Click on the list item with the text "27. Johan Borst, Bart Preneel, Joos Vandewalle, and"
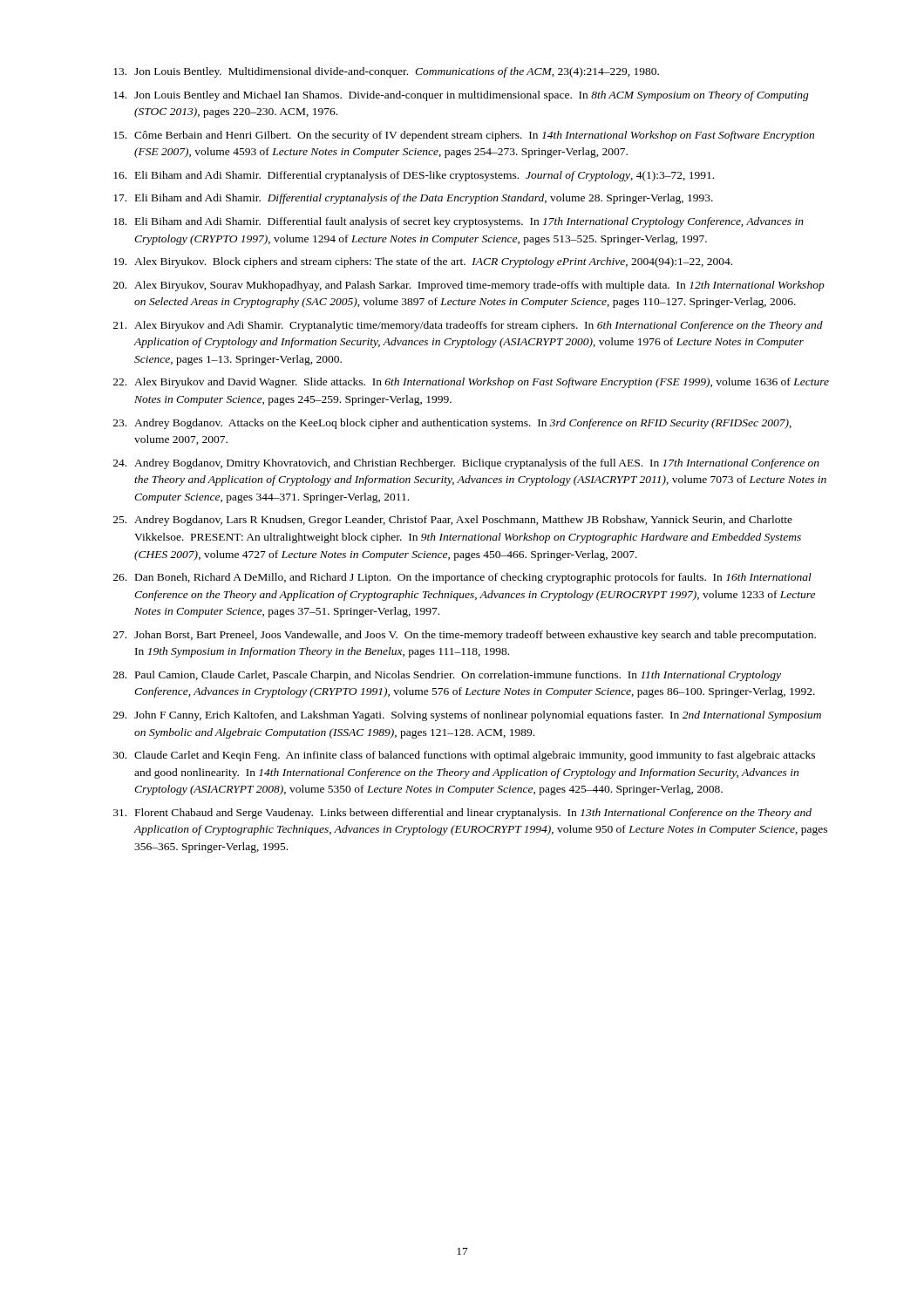The height and width of the screenshot is (1308, 924). coord(462,643)
